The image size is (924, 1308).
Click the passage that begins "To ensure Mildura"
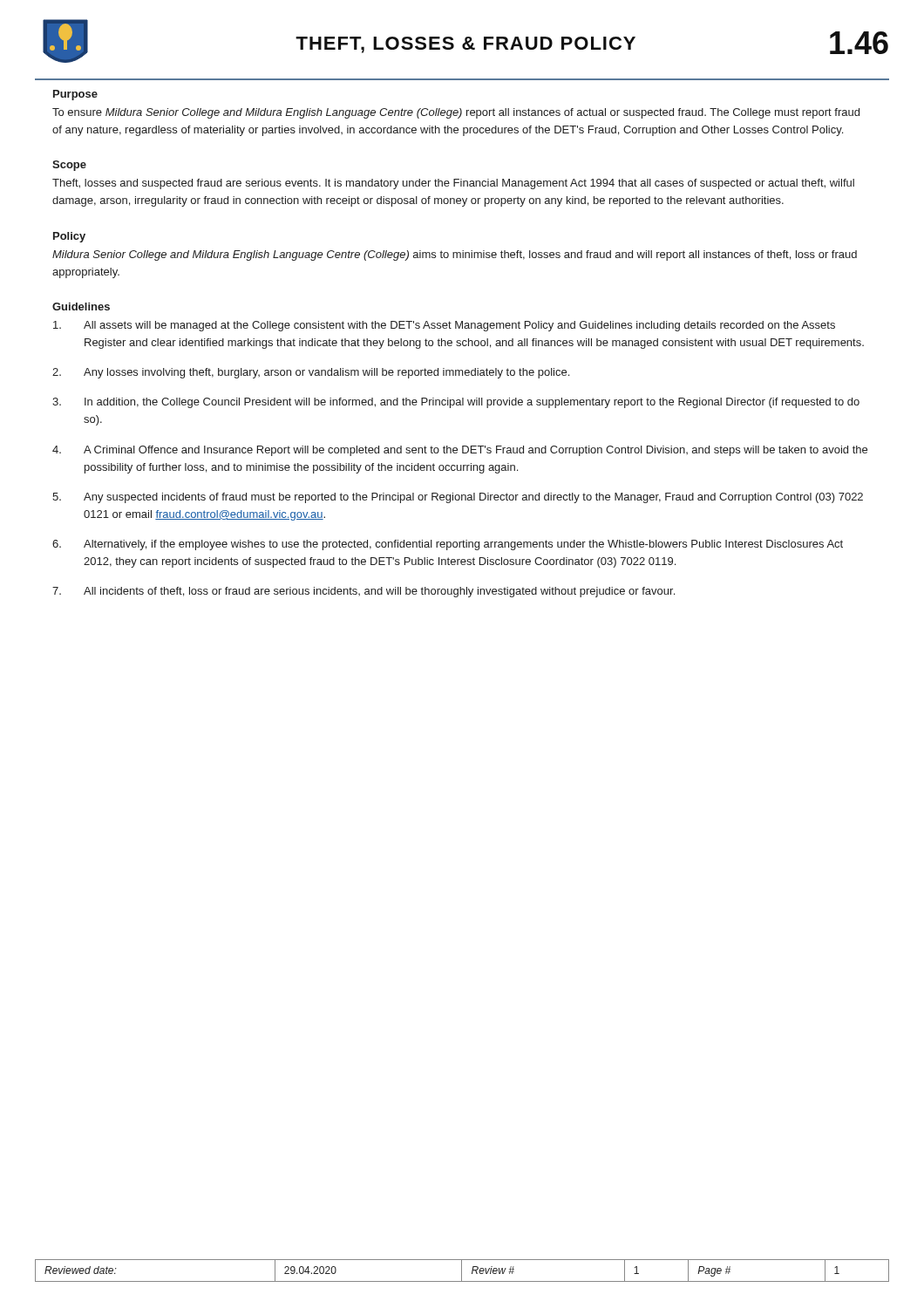tap(456, 121)
